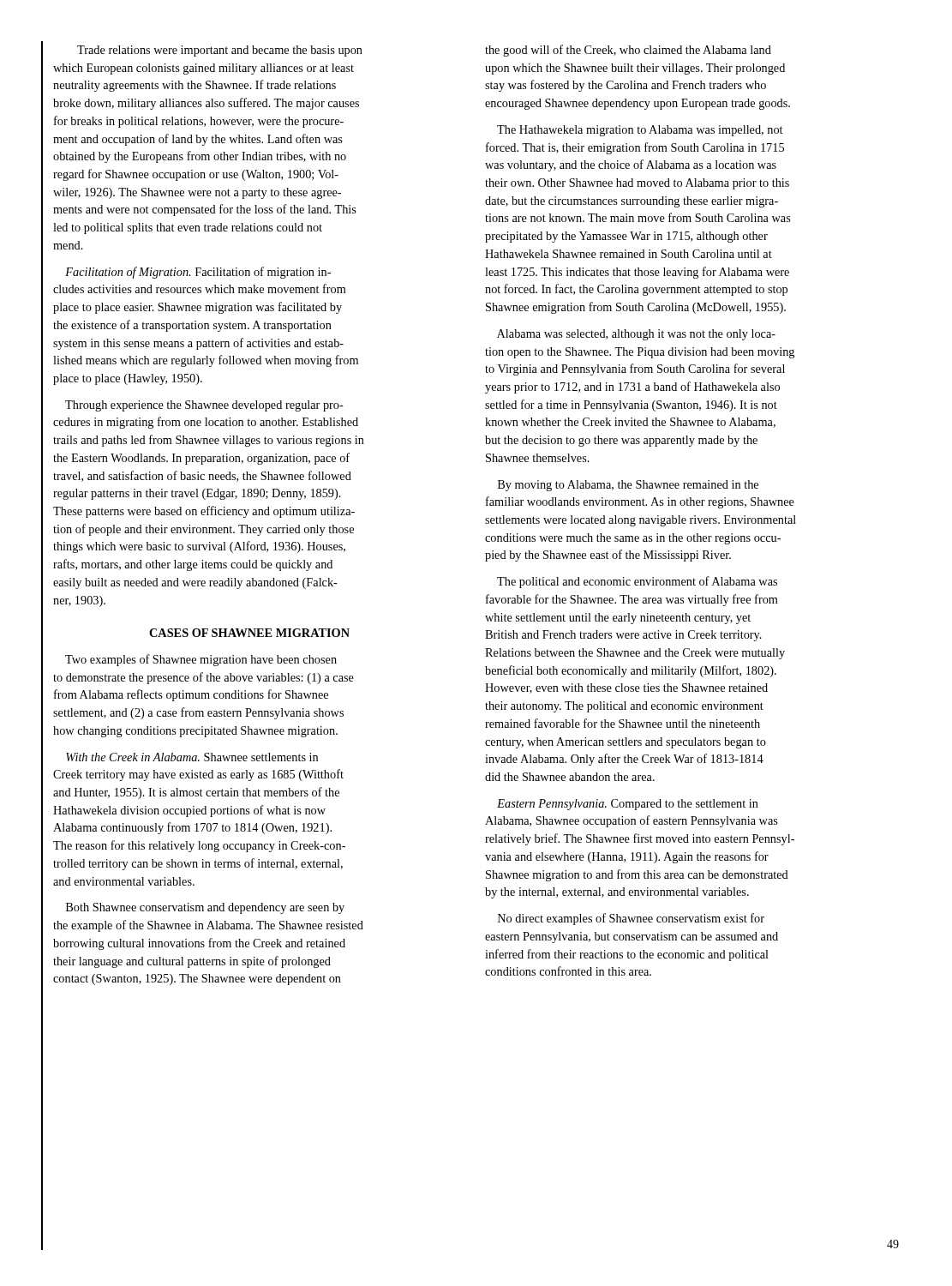Locate the block of text that opens with "Trade relations were important and became the"
Image resolution: width=952 pixels, height=1286 pixels.
[249, 148]
